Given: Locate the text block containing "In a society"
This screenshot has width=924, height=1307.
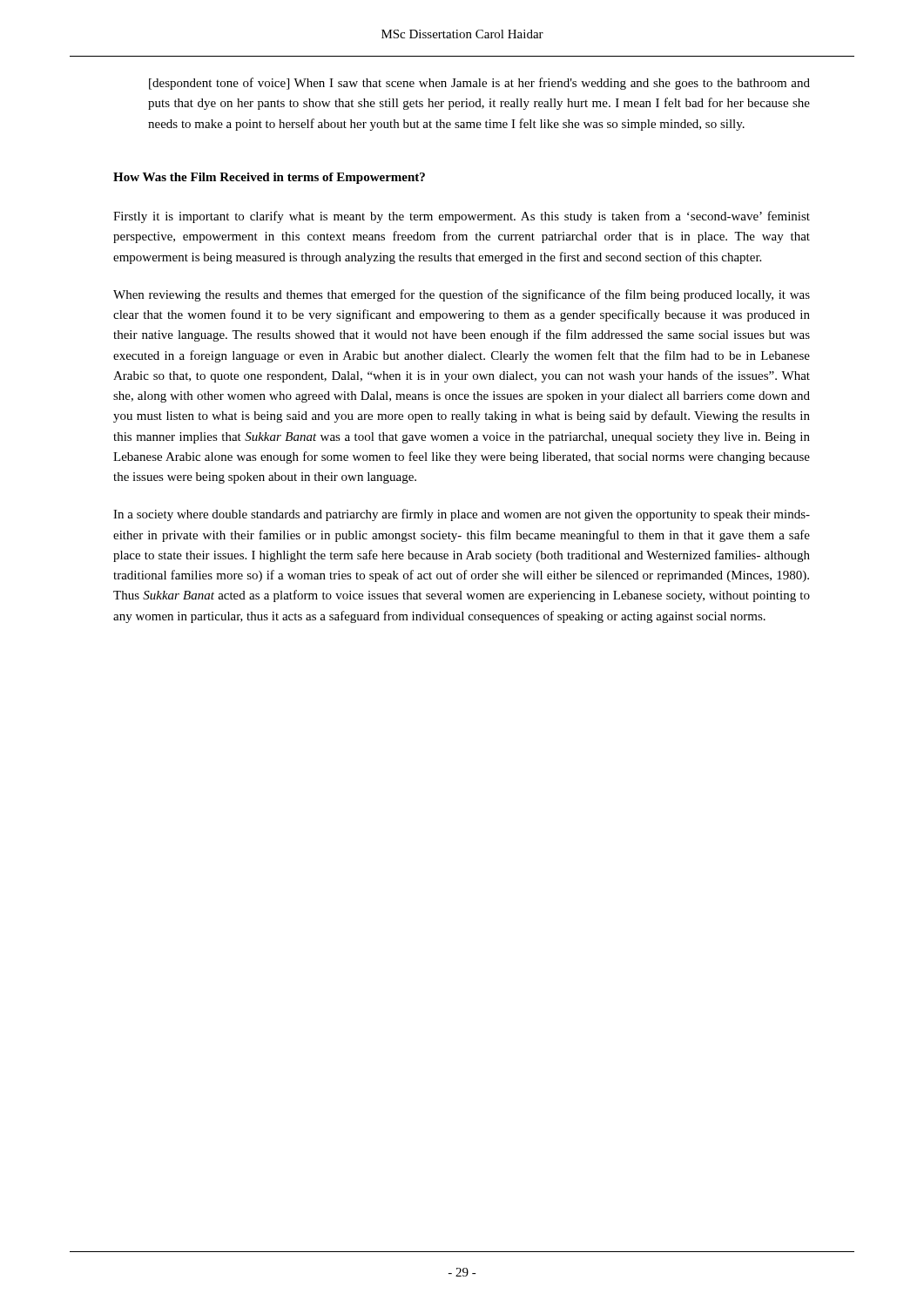Looking at the screenshot, I should click(x=462, y=565).
